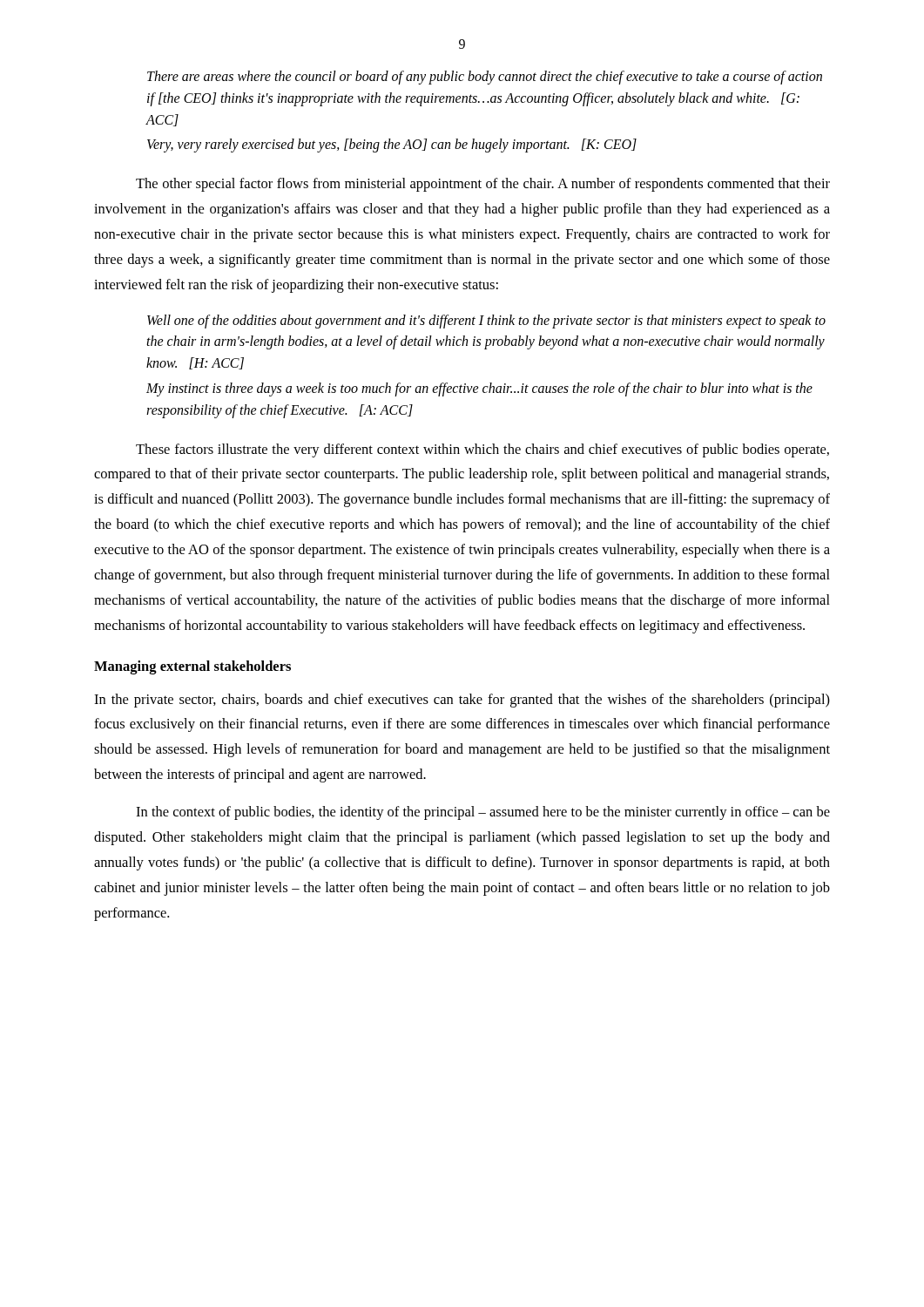Find the text block that says "Well one of"
The height and width of the screenshot is (1307, 924).
486,322
